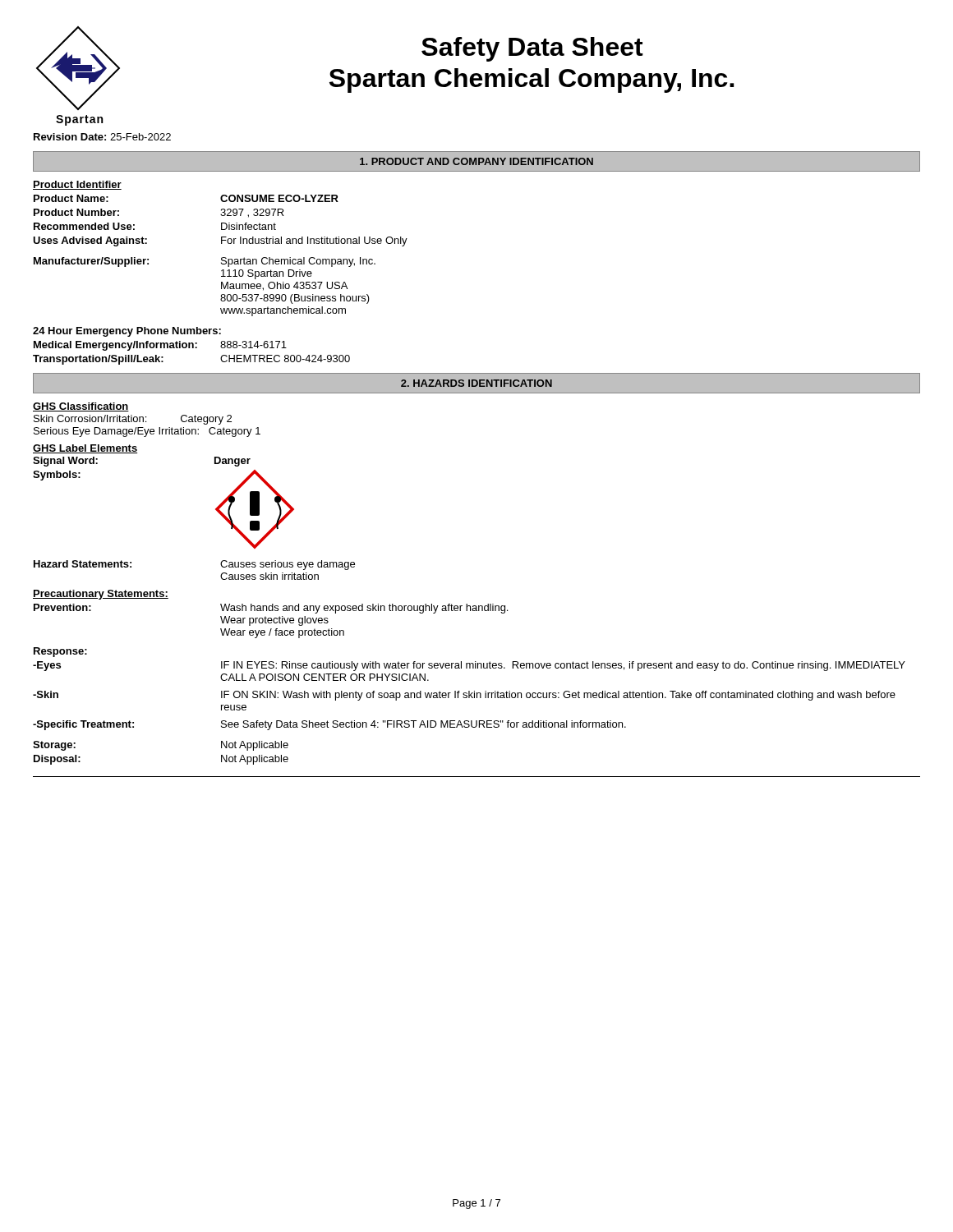Find the text block that says "Uses Advised Against: For Industrial"
Image resolution: width=953 pixels, height=1232 pixels.
(x=220, y=241)
